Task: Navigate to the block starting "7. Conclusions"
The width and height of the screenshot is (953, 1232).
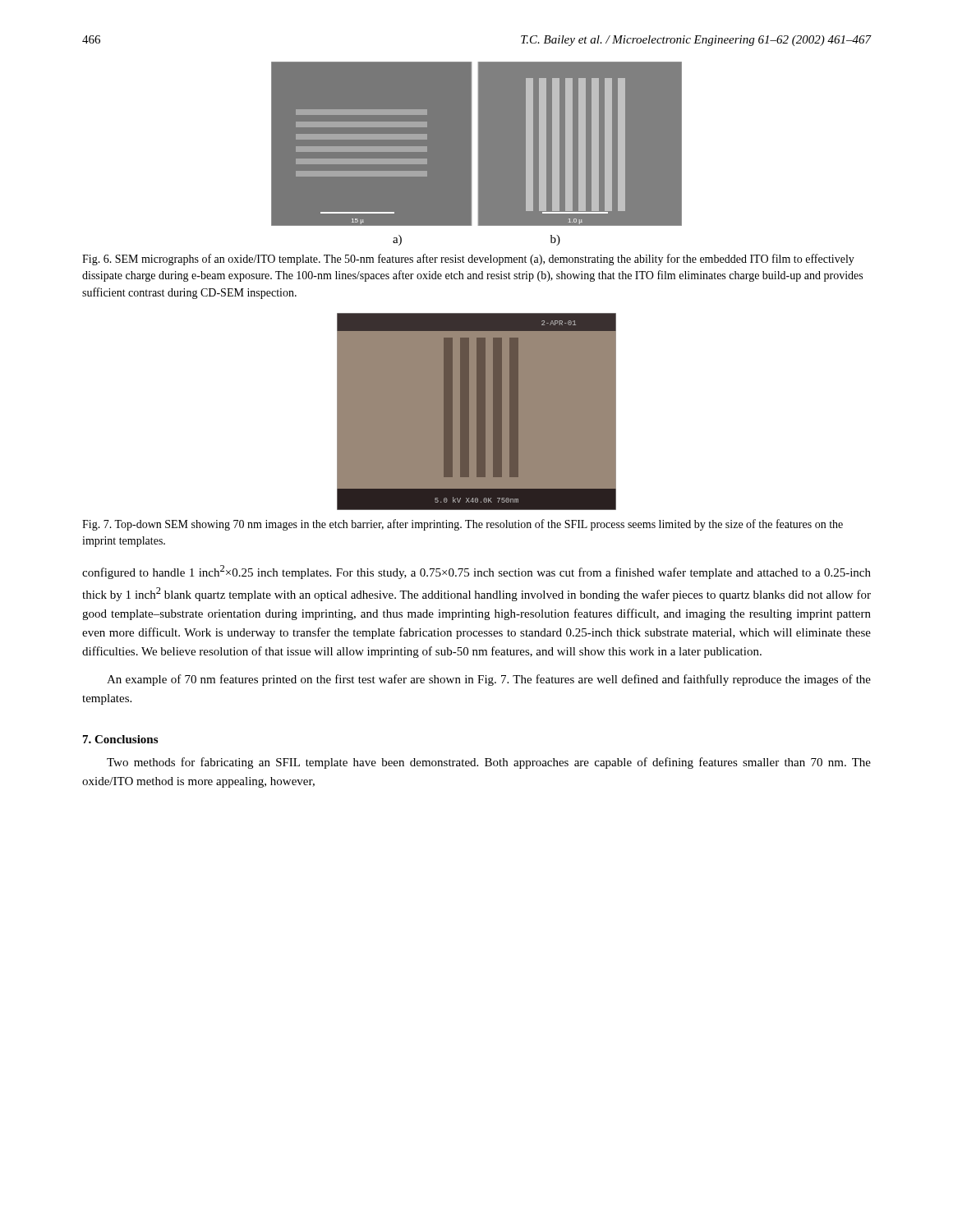Action: 120,739
